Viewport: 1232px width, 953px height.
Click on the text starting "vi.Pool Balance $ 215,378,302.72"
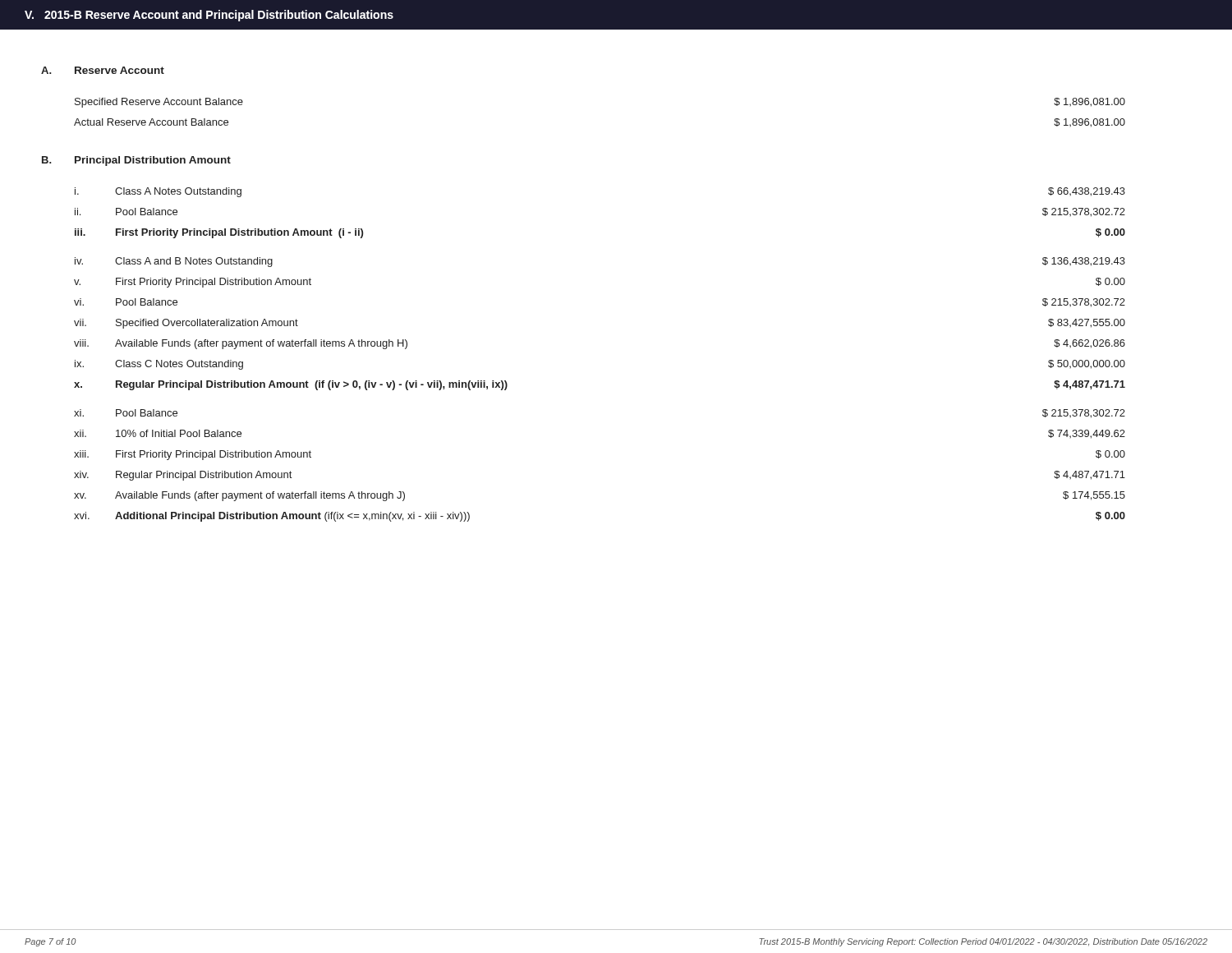tap(143, 302)
